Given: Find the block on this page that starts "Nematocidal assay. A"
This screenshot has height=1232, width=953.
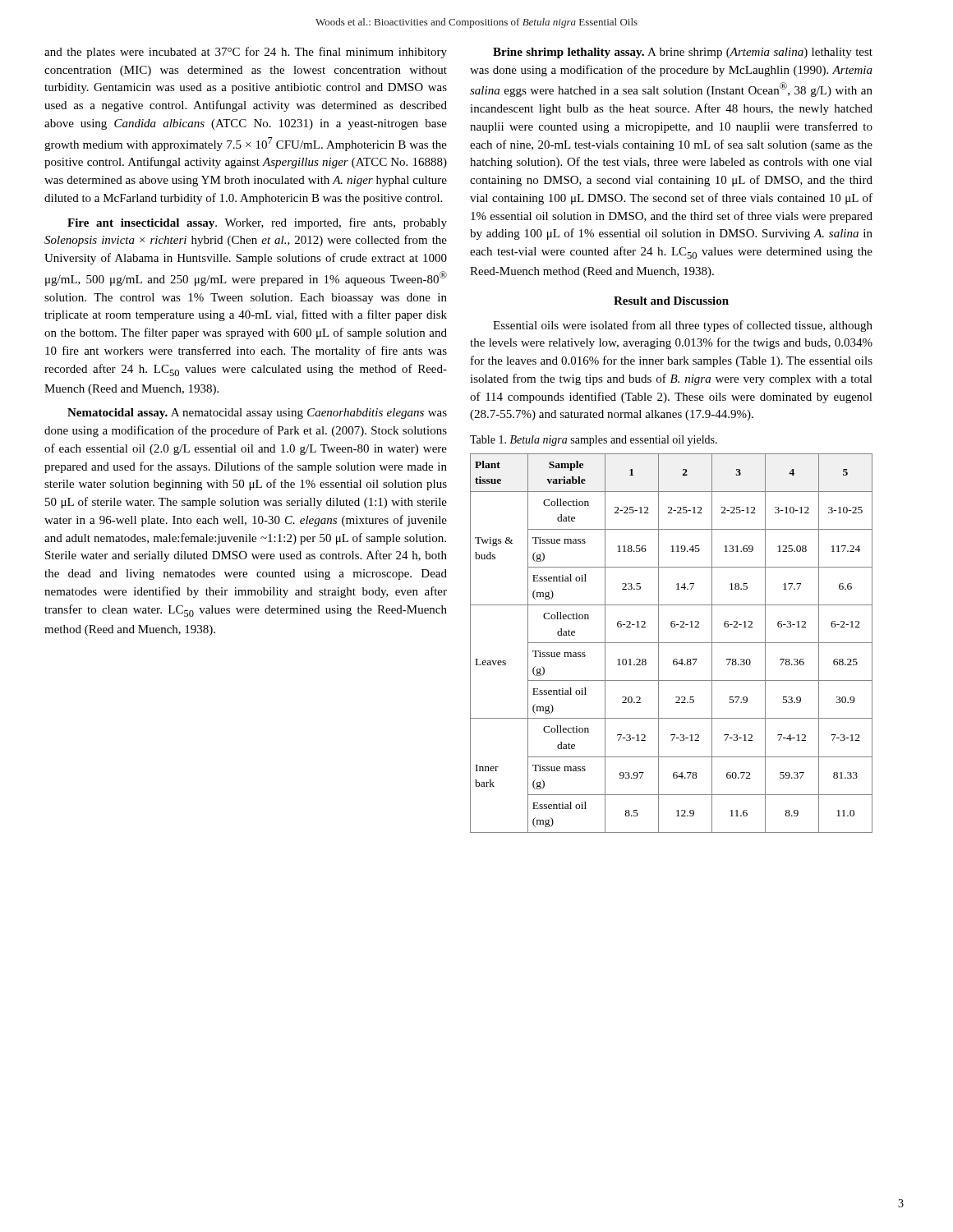Looking at the screenshot, I should (x=246, y=522).
